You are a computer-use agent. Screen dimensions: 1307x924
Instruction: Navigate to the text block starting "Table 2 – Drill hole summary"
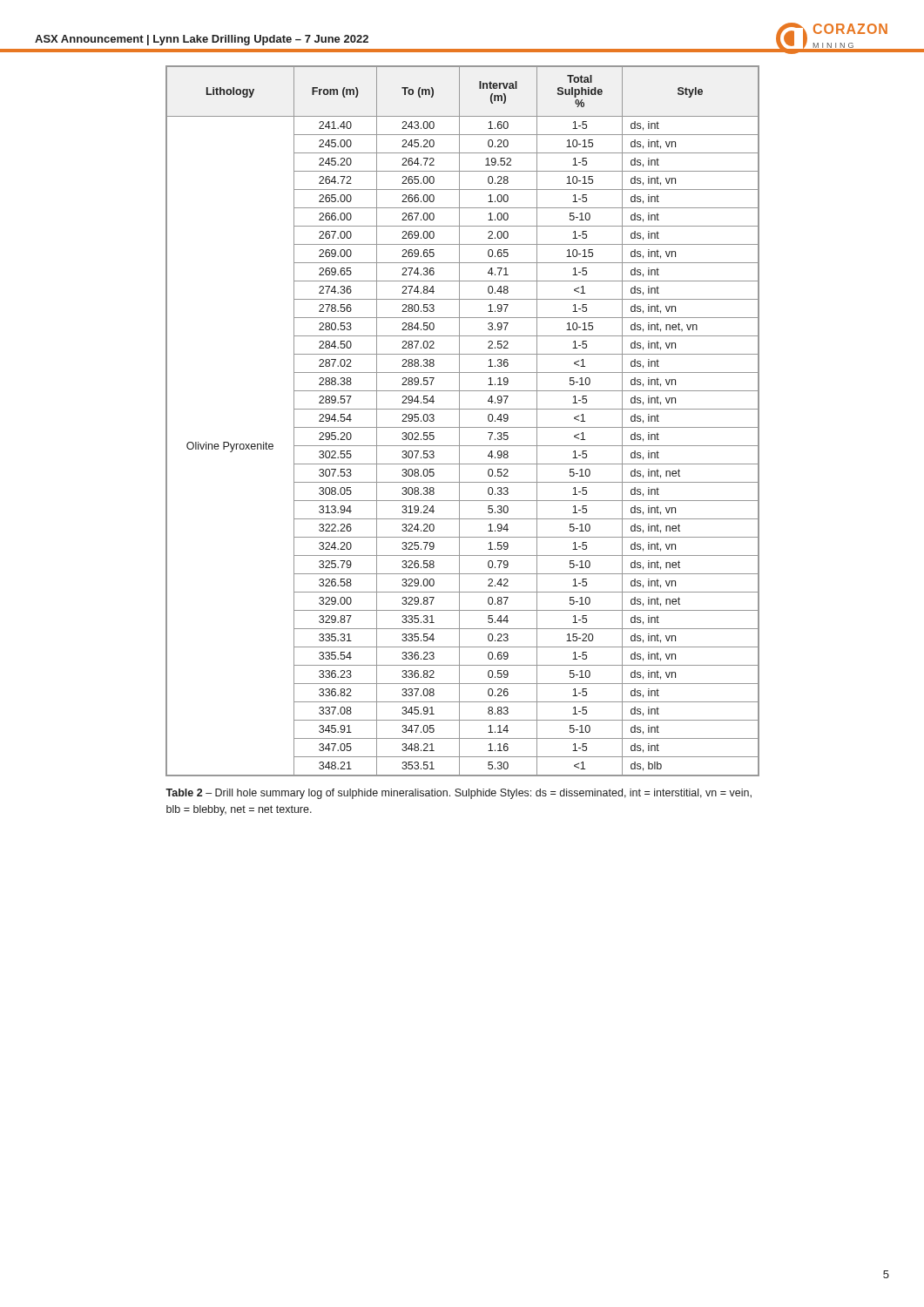[459, 801]
